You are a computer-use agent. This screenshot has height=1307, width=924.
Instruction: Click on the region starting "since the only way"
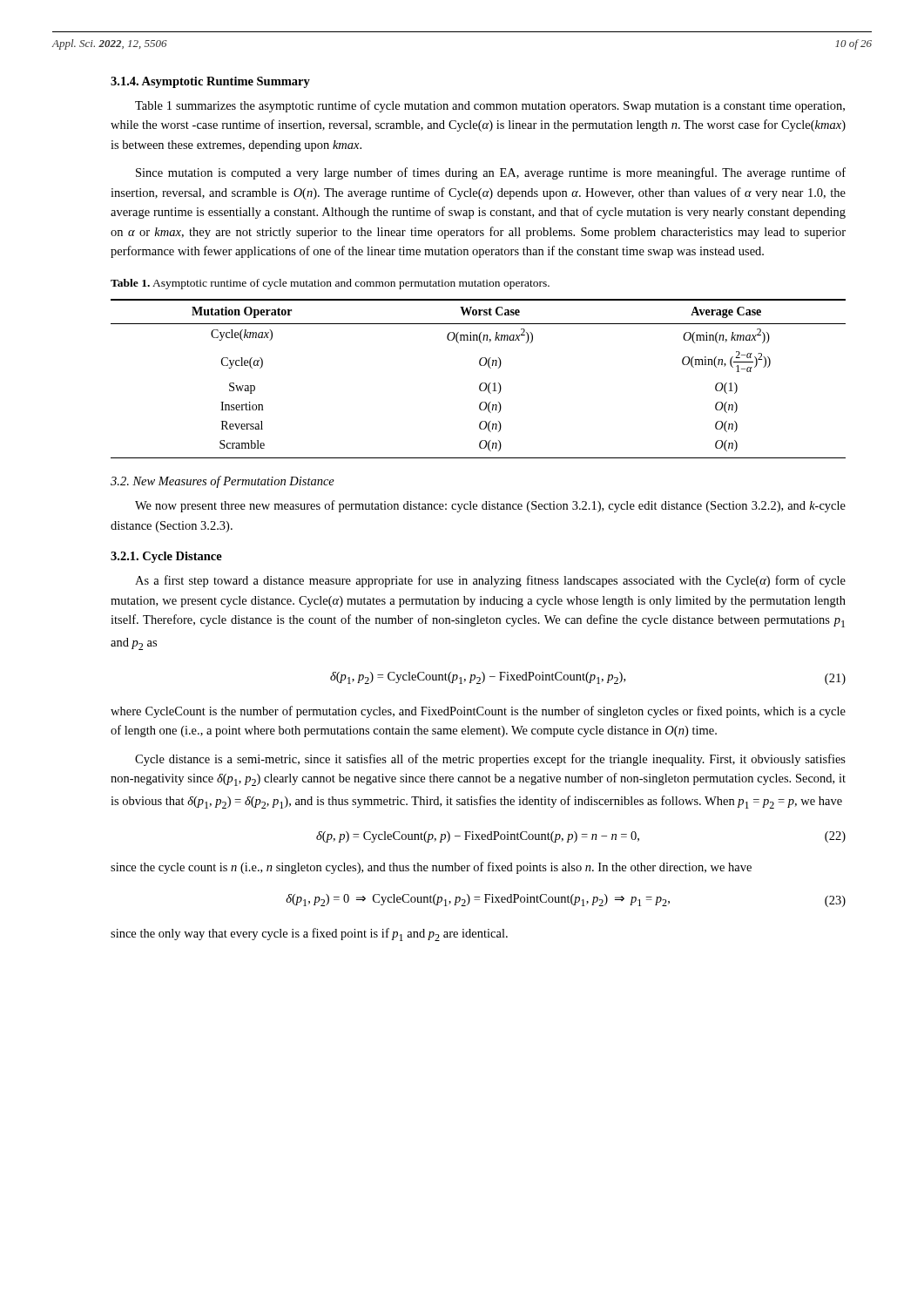(x=478, y=935)
